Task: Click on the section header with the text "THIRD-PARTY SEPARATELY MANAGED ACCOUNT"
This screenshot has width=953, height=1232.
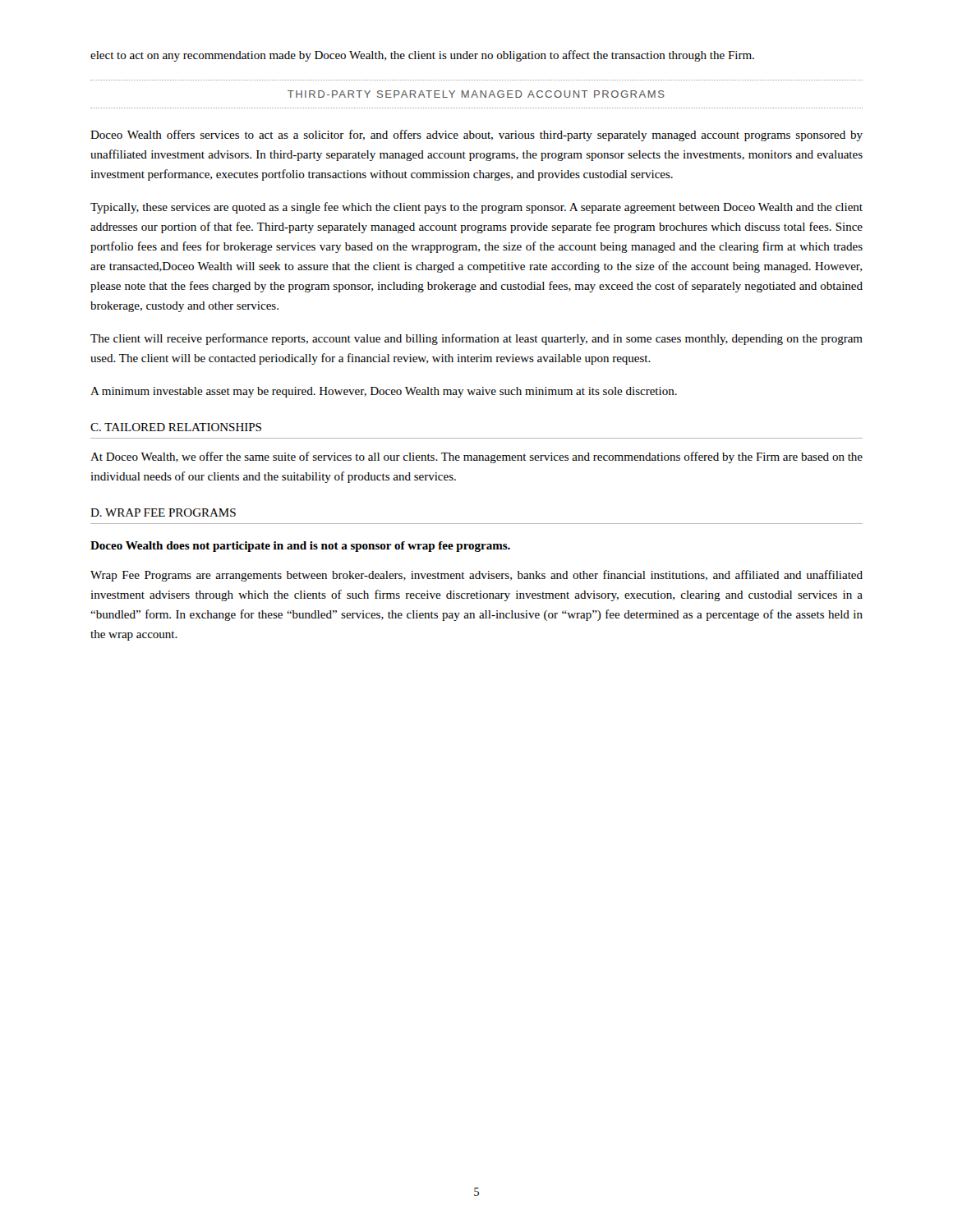Action: coord(476,94)
